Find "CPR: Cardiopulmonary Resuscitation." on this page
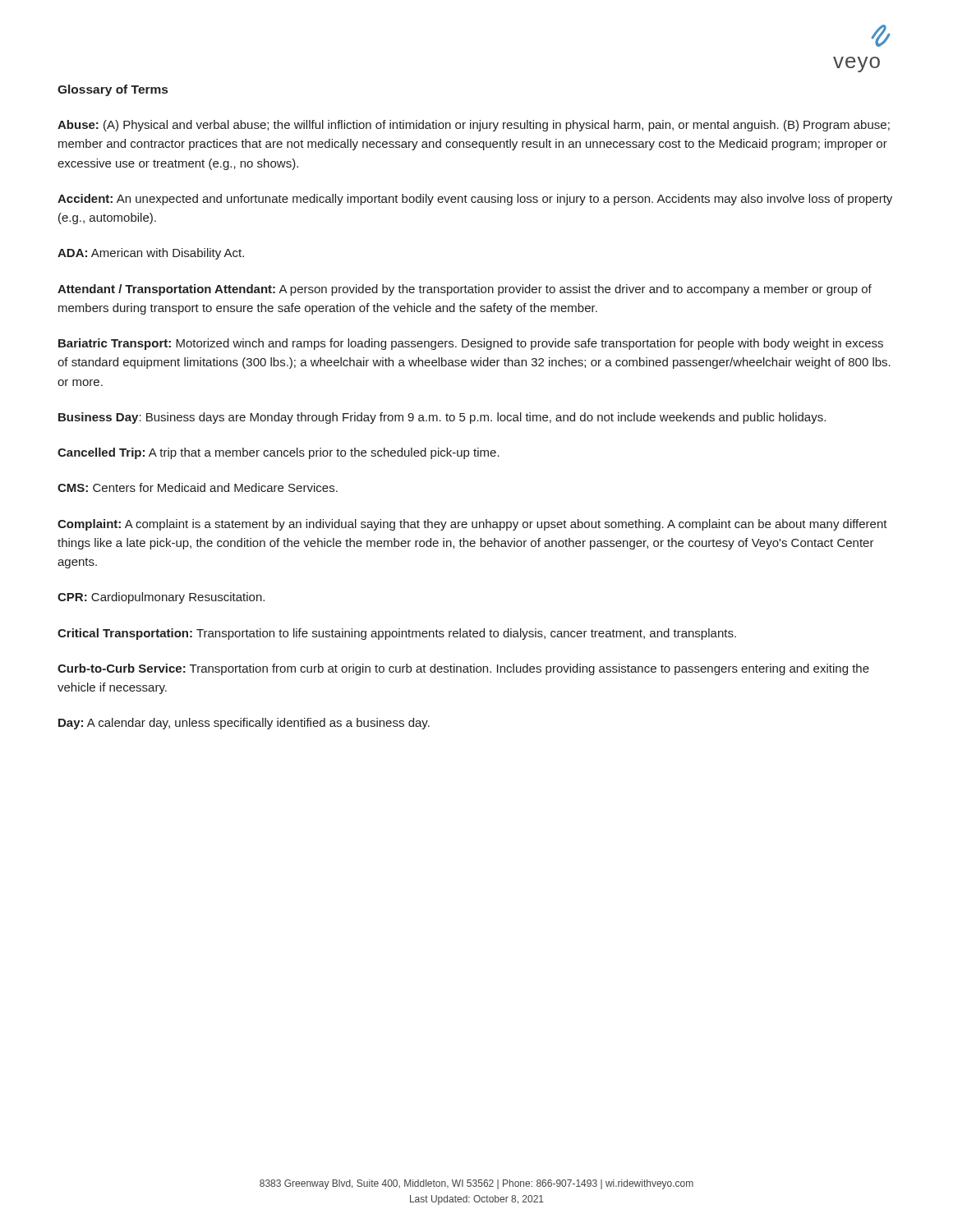 162,597
